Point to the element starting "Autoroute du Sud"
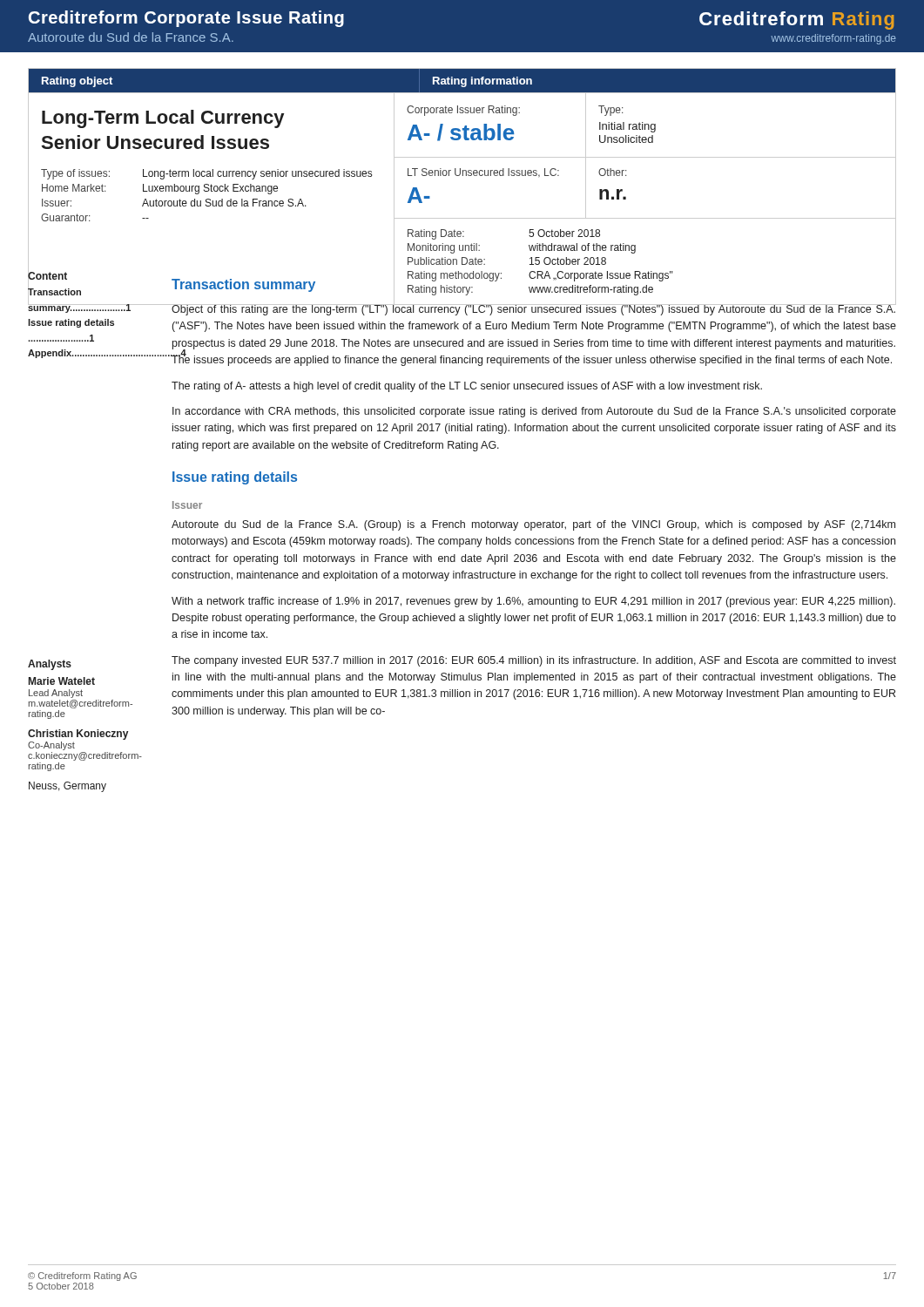 click(534, 550)
